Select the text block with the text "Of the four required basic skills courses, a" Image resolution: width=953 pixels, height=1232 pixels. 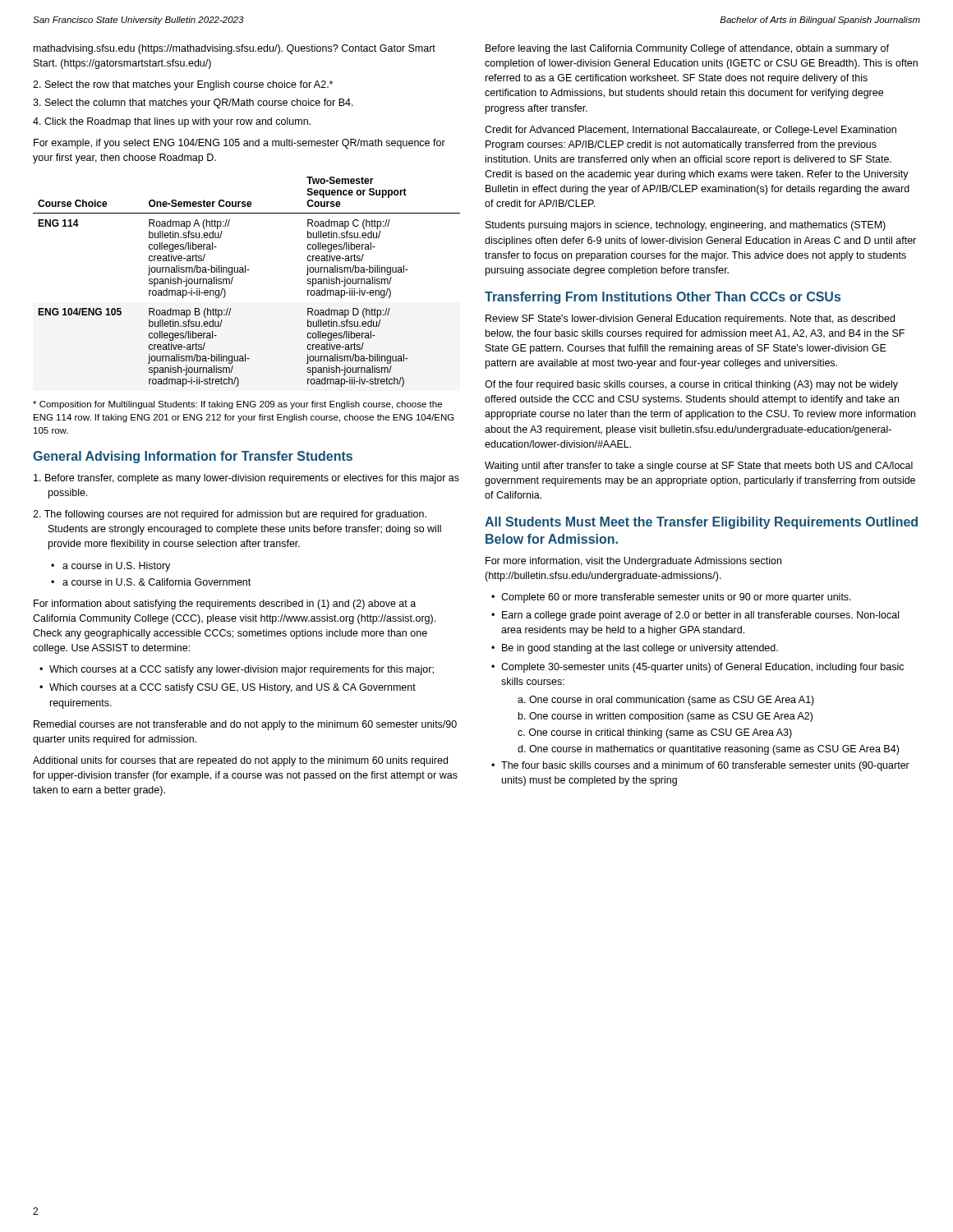click(x=700, y=414)
